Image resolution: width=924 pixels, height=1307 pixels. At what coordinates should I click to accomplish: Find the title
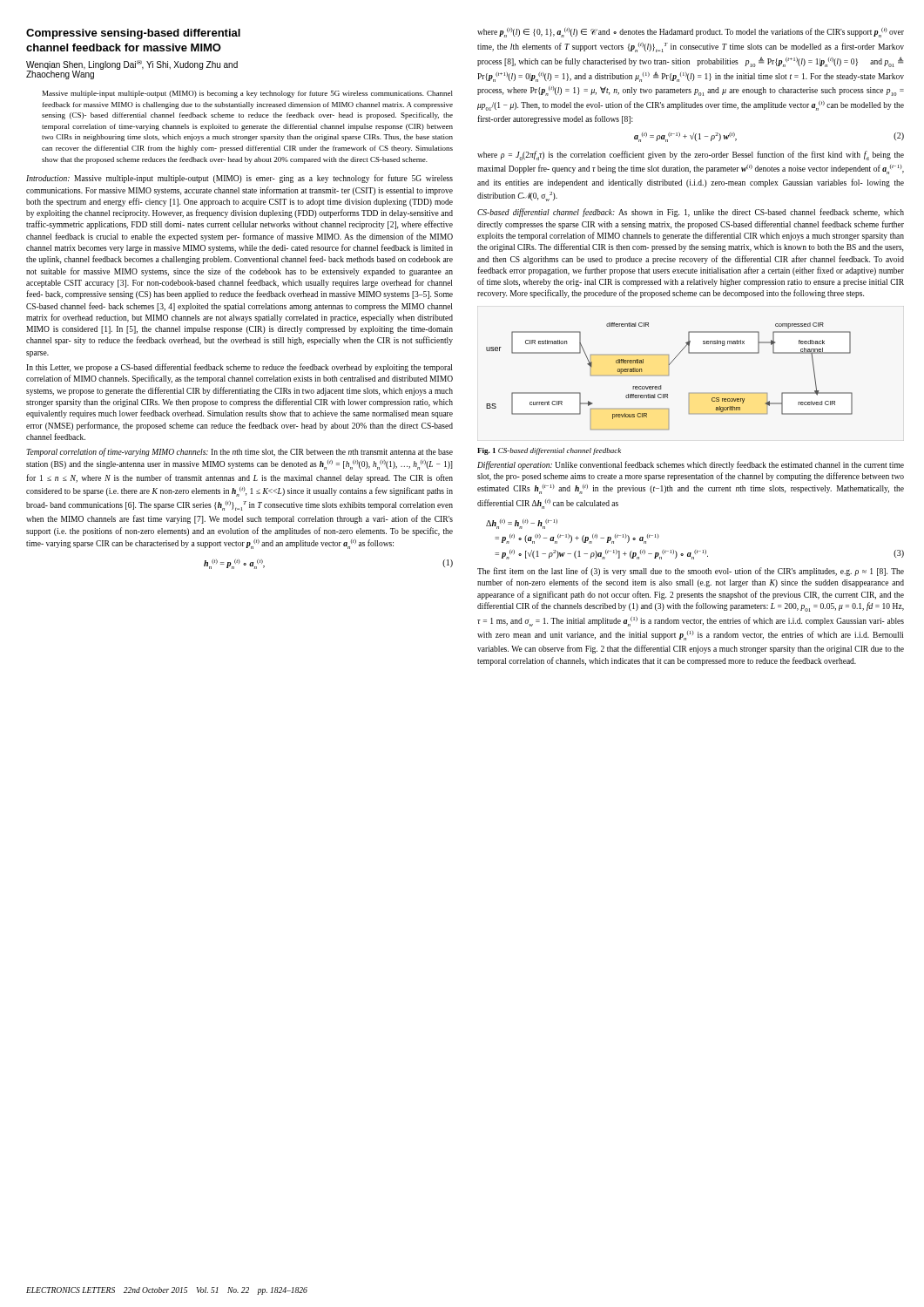point(133,40)
